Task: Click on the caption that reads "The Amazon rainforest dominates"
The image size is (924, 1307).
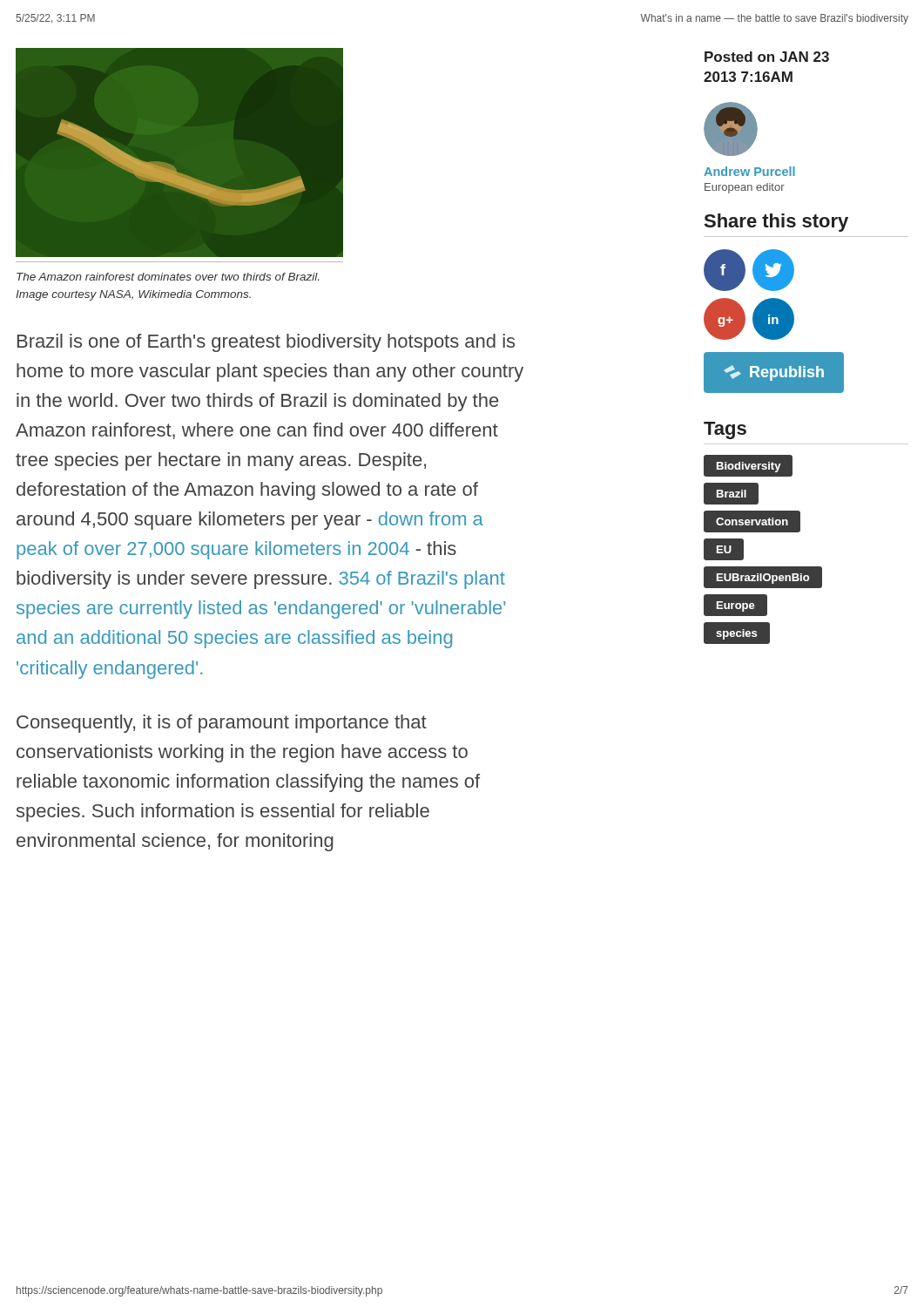Action: point(168,286)
